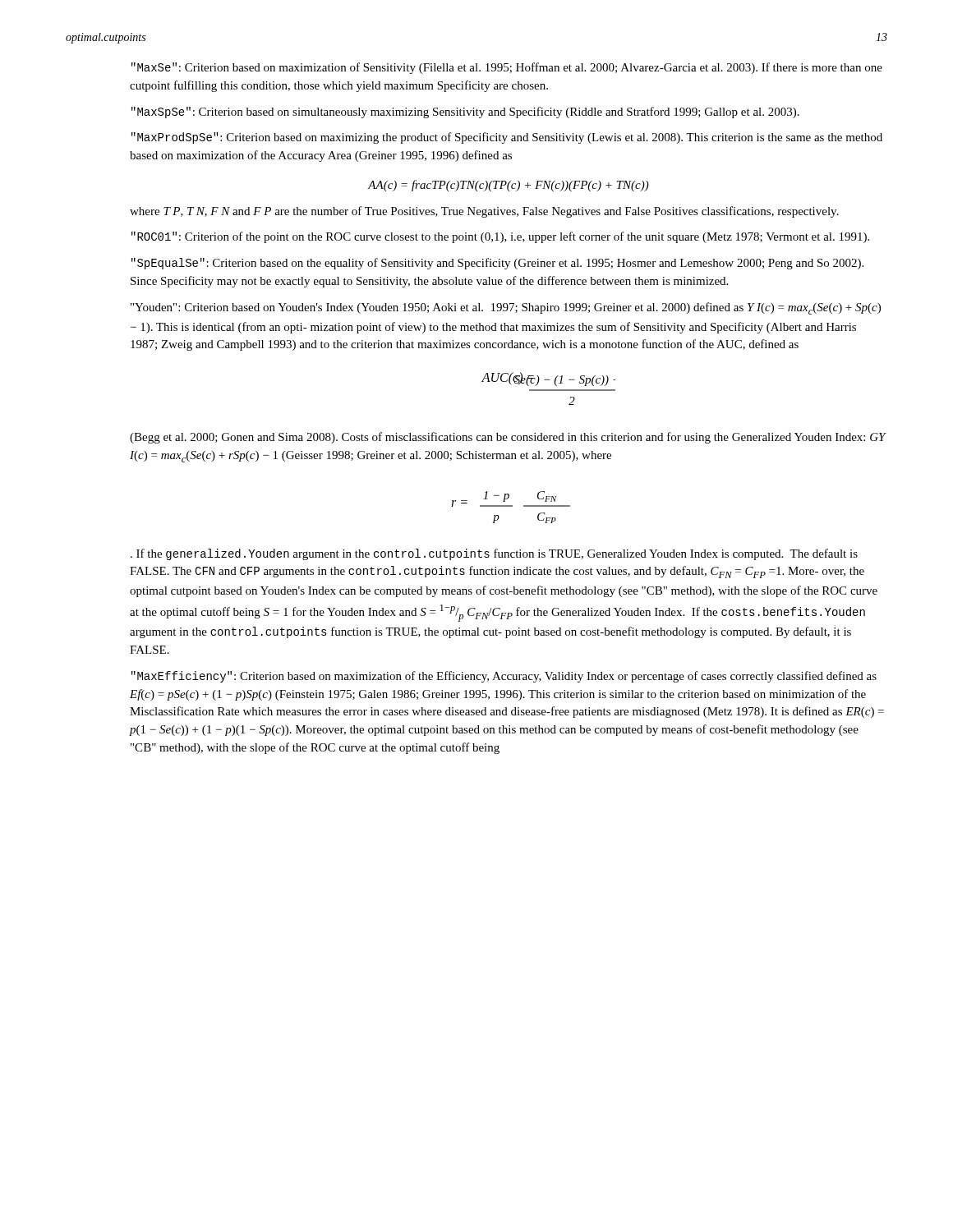Navigate to the text block starting ""SpEqualSe": Criterion based on the equality of"
This screenshot has height=1232, width=953.
[497, 272]
